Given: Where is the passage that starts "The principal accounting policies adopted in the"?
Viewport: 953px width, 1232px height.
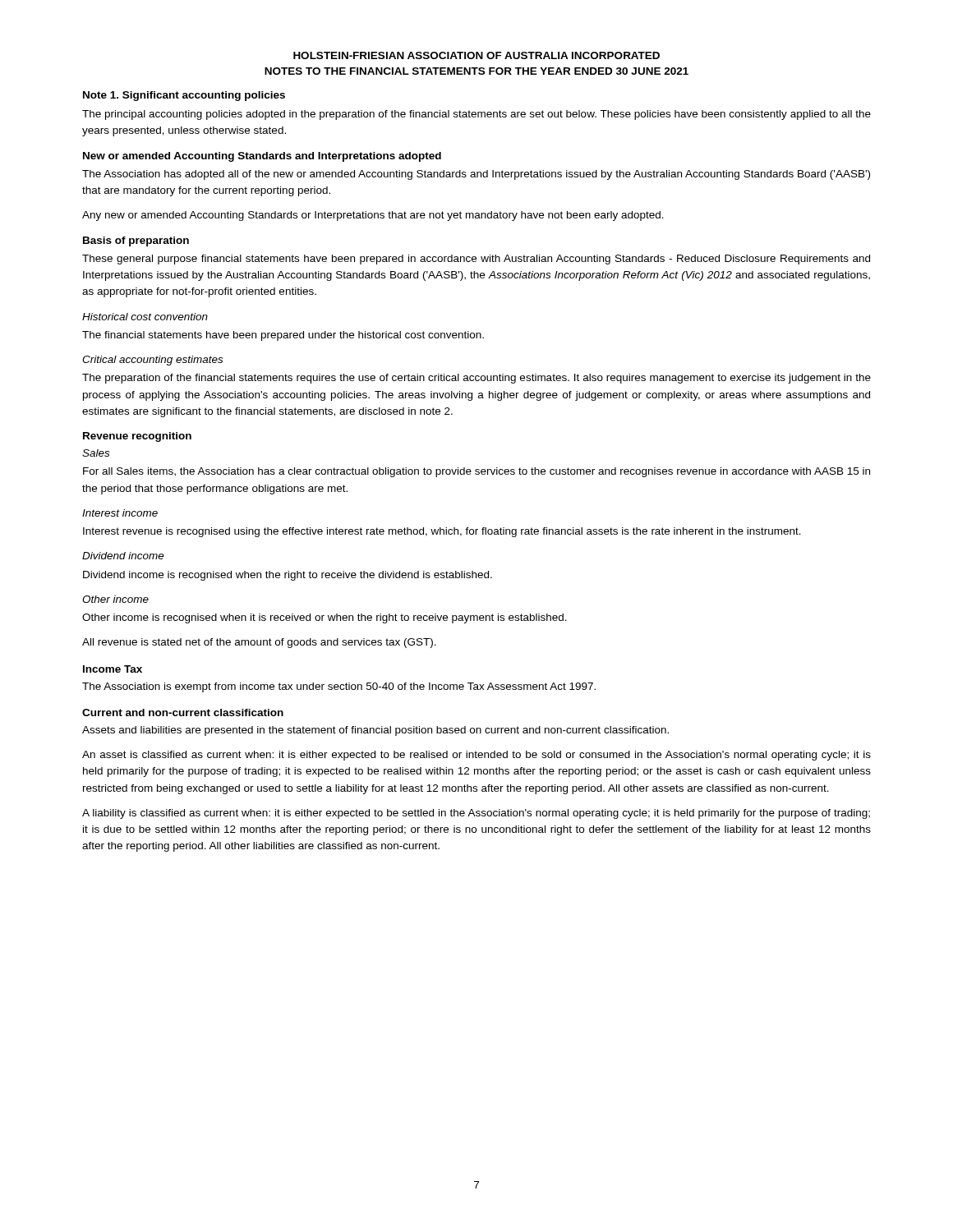Looking at the screenshot, I should tap(476, 122).
